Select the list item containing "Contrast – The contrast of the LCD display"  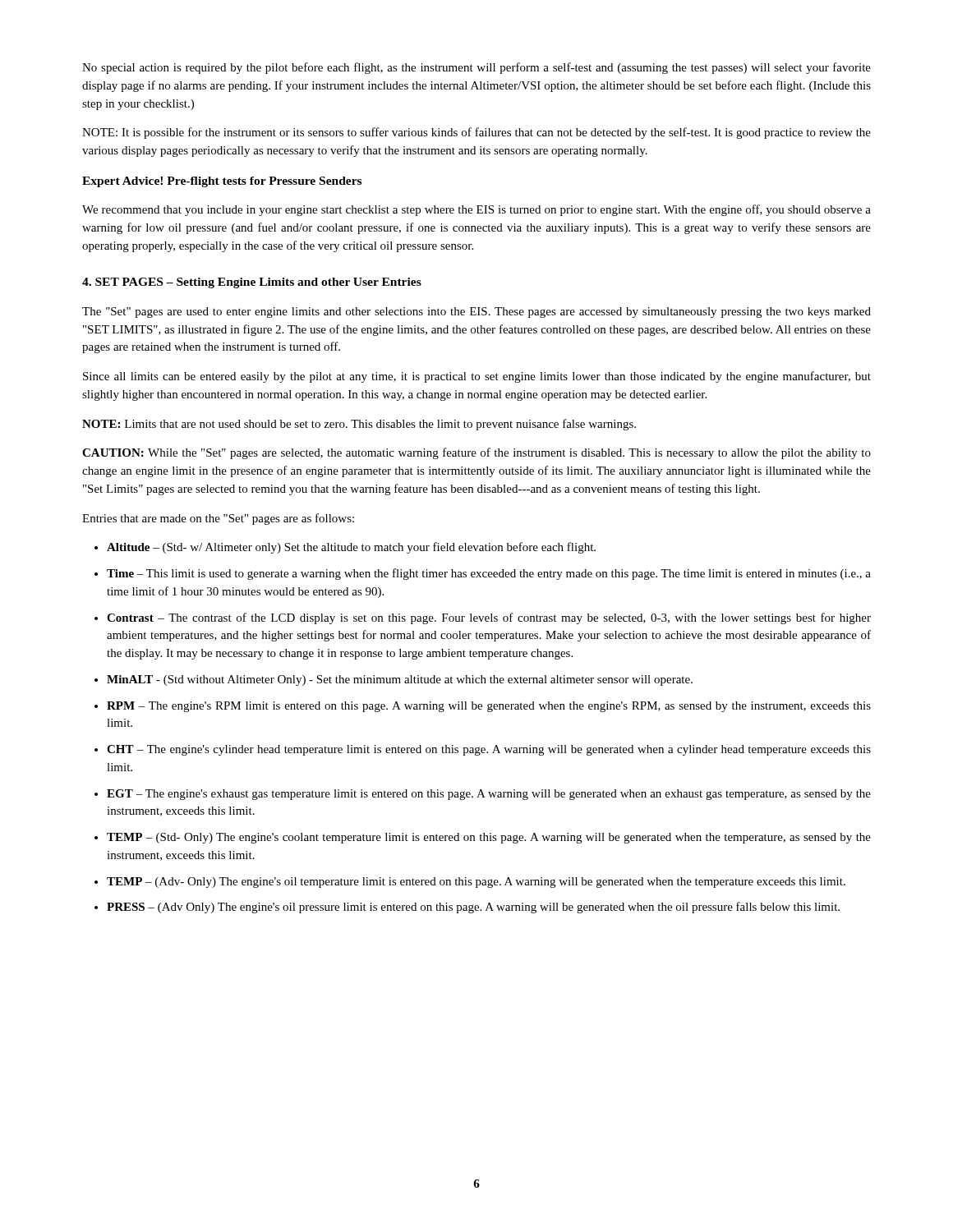pyautogui.click(x=489, y=636)
